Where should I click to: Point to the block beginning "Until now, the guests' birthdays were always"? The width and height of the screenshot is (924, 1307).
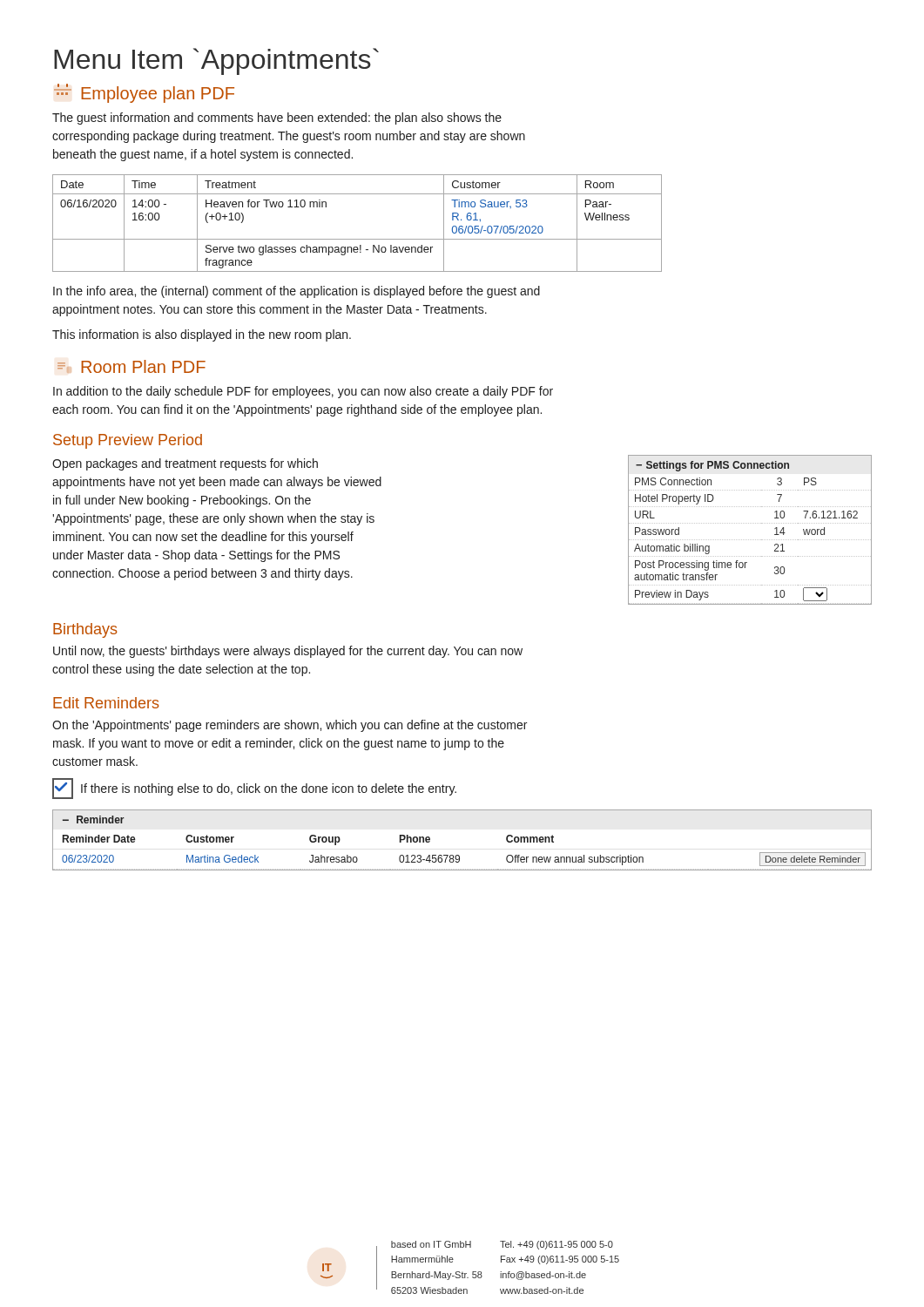point(462,660)
